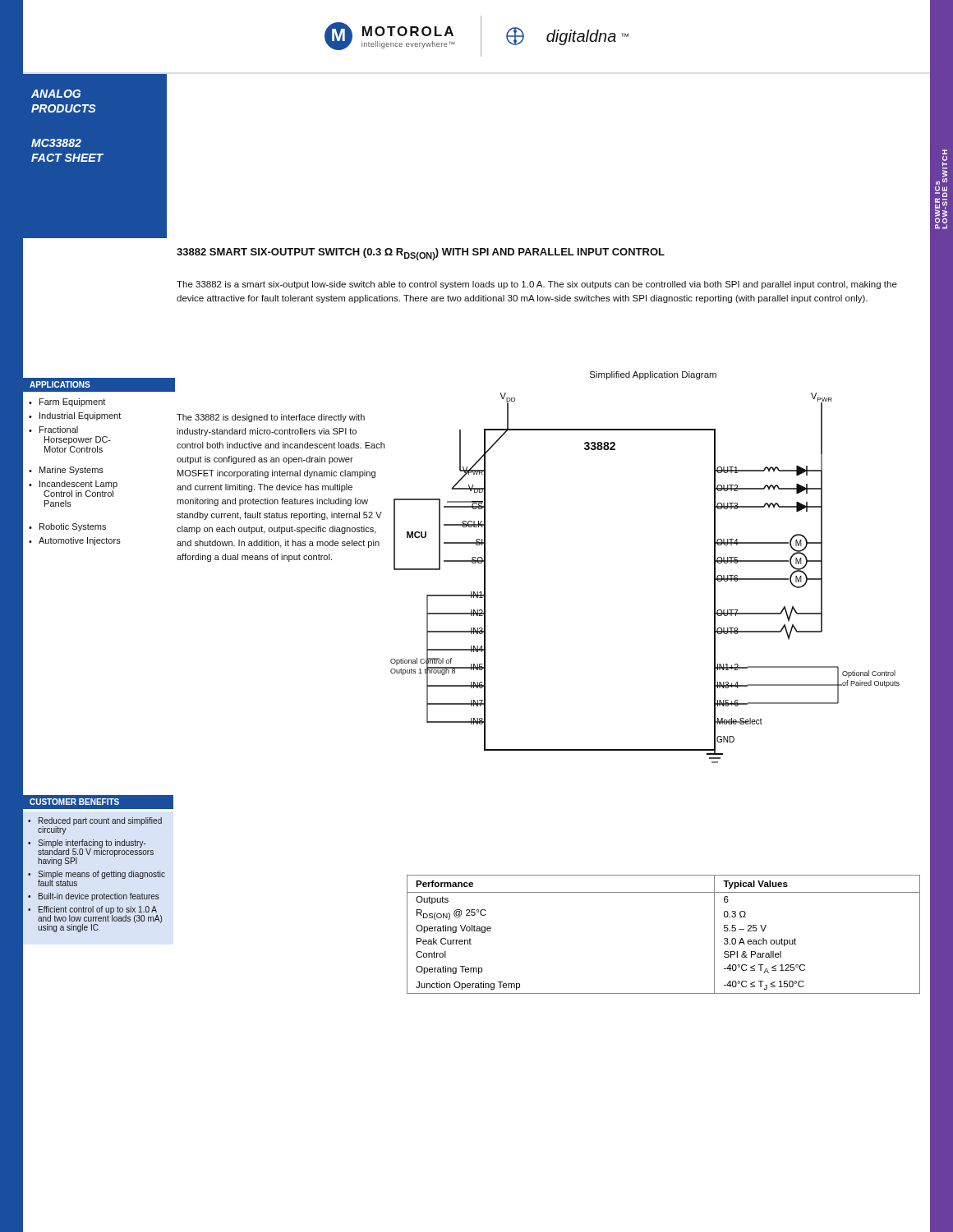The image size is (953, 1232).
Task: Where is the passage that starts "The 33882 is designed"?
Action: [281, 487]
